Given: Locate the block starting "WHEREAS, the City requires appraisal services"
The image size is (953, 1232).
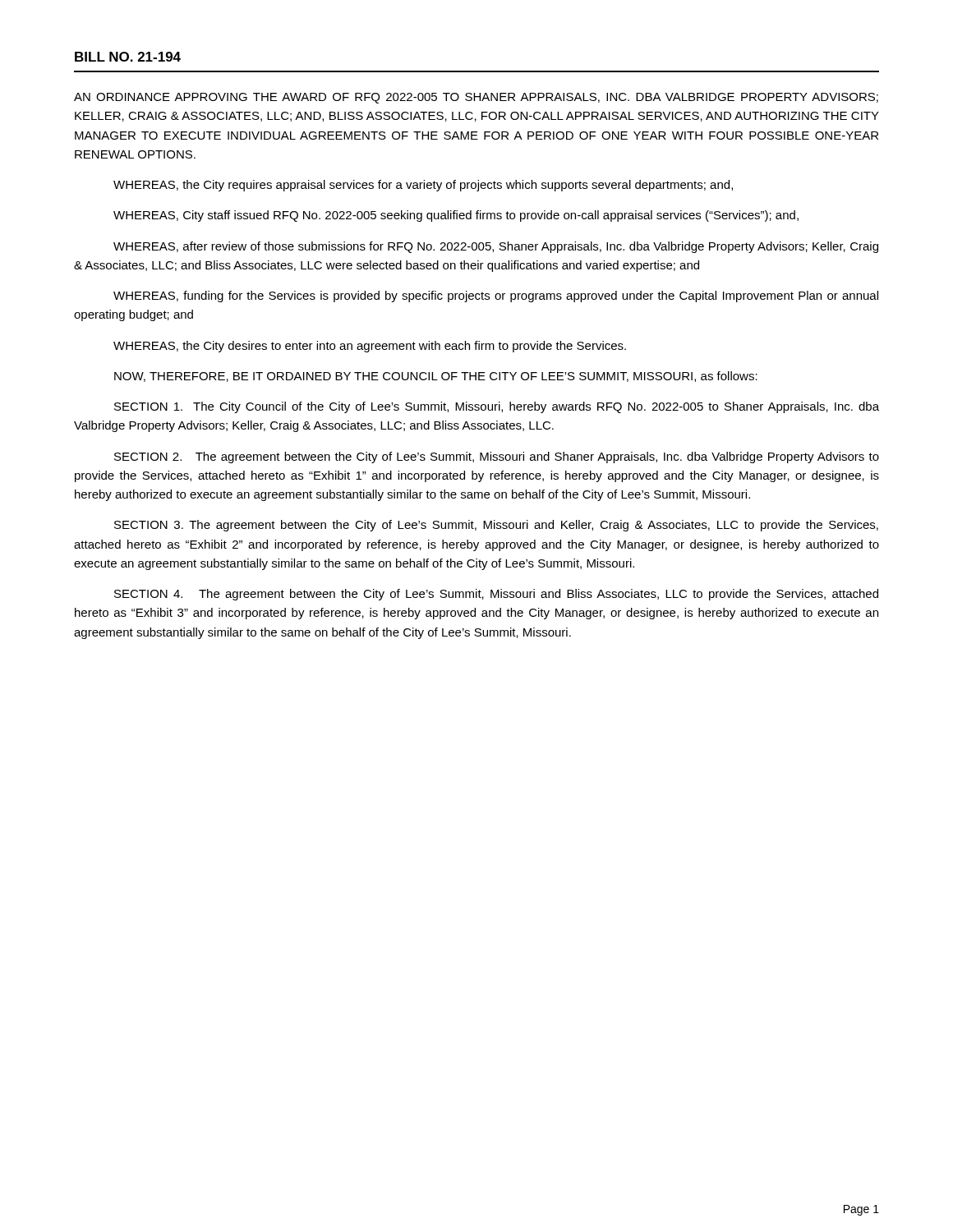Looking at the screenshot, I should coord(424,184).
